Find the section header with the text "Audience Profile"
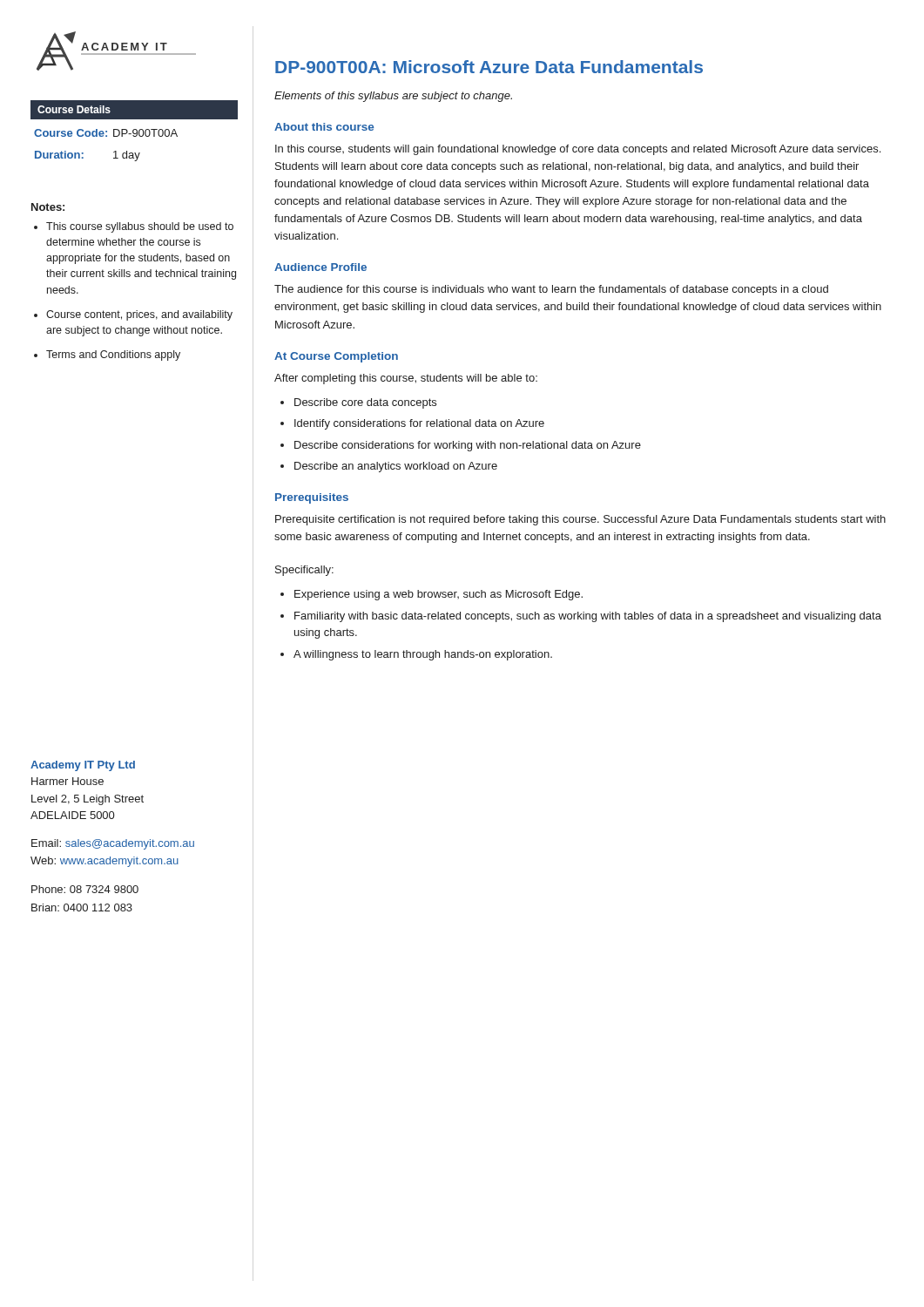 pyautogui.click(x=321, y=267)
